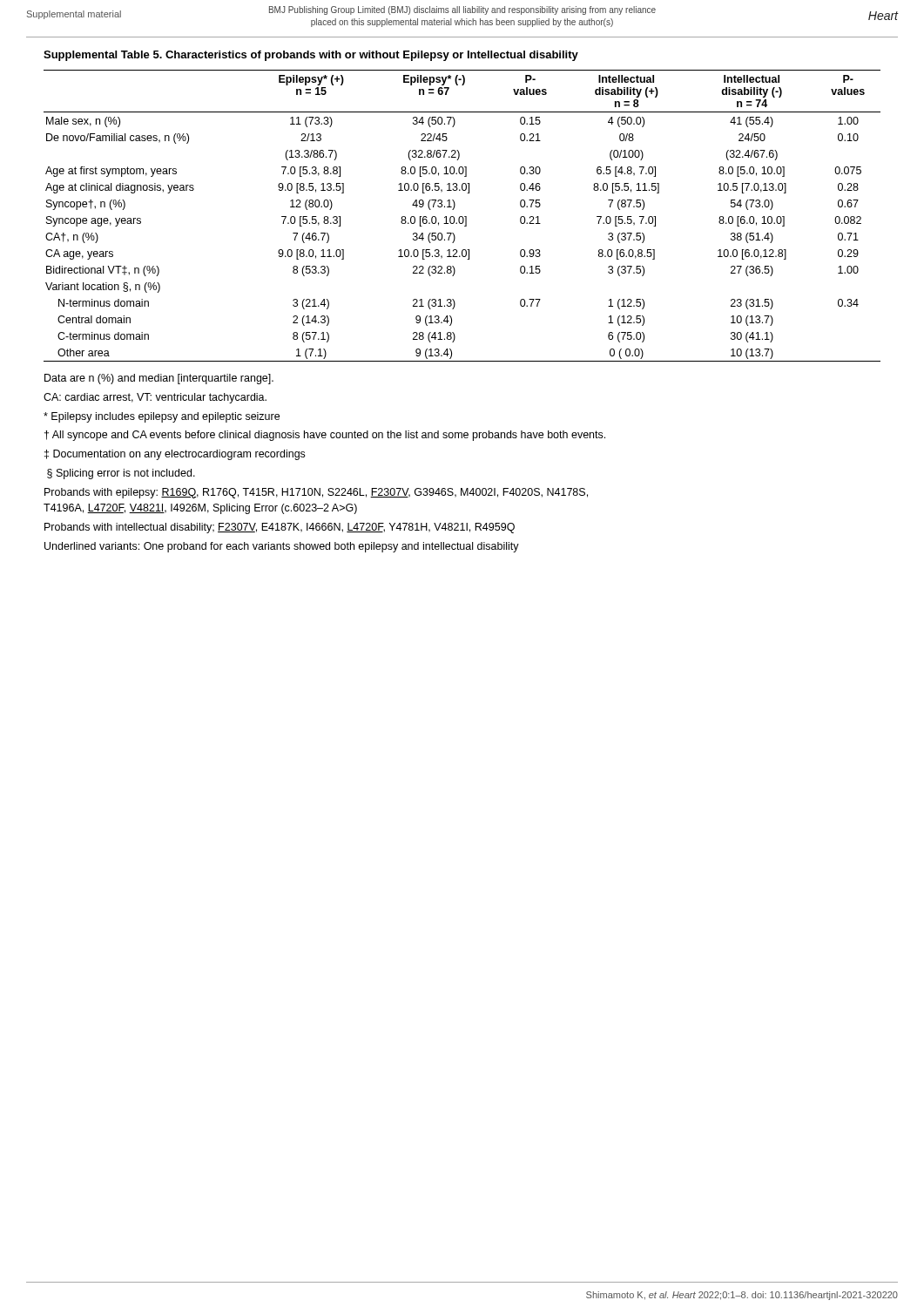Navigate to the element starting "Underlined variants: One"
This screenshot has width=924, height=1307.
281,546
